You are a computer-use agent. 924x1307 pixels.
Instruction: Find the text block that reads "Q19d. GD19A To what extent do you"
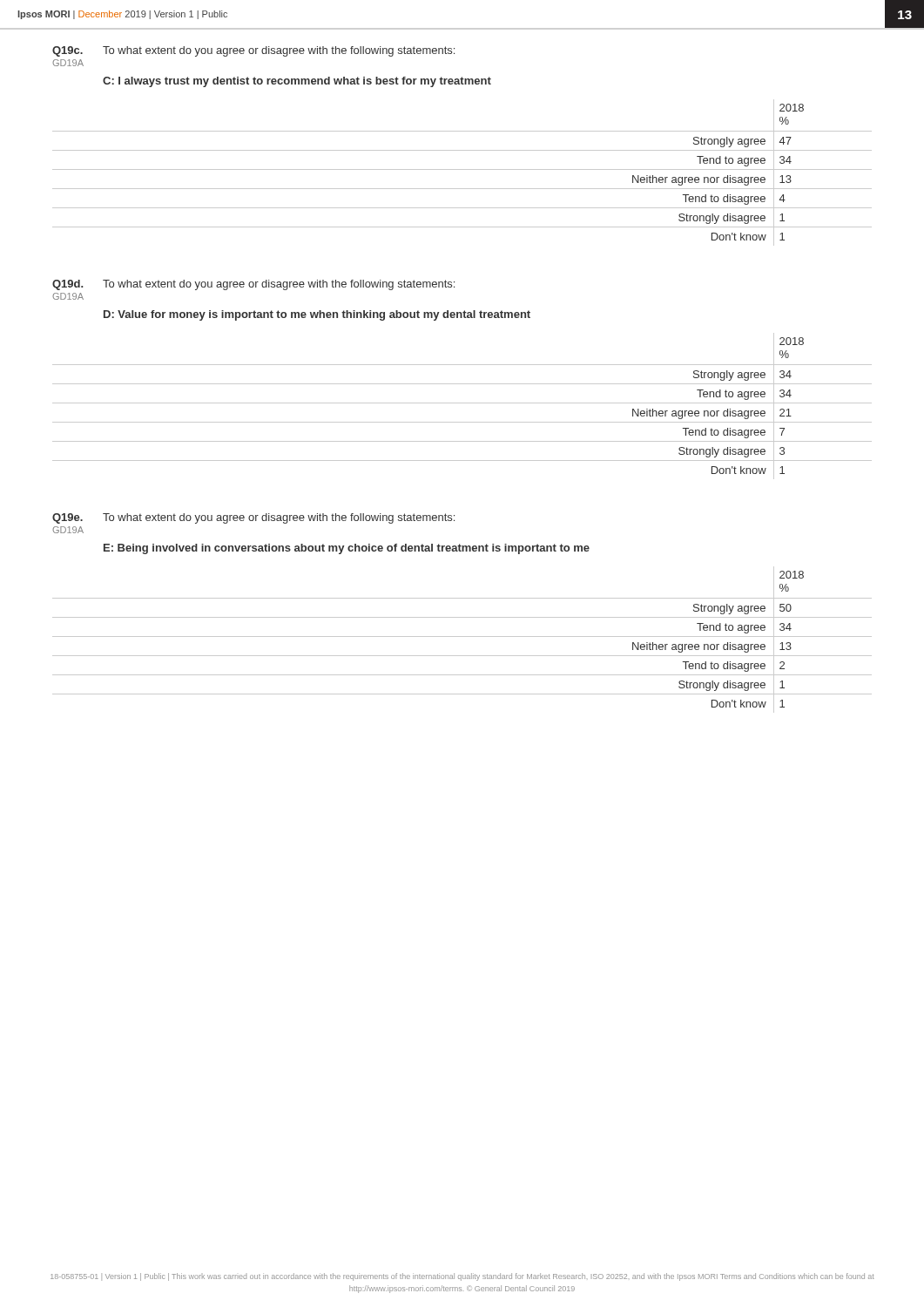462,378
